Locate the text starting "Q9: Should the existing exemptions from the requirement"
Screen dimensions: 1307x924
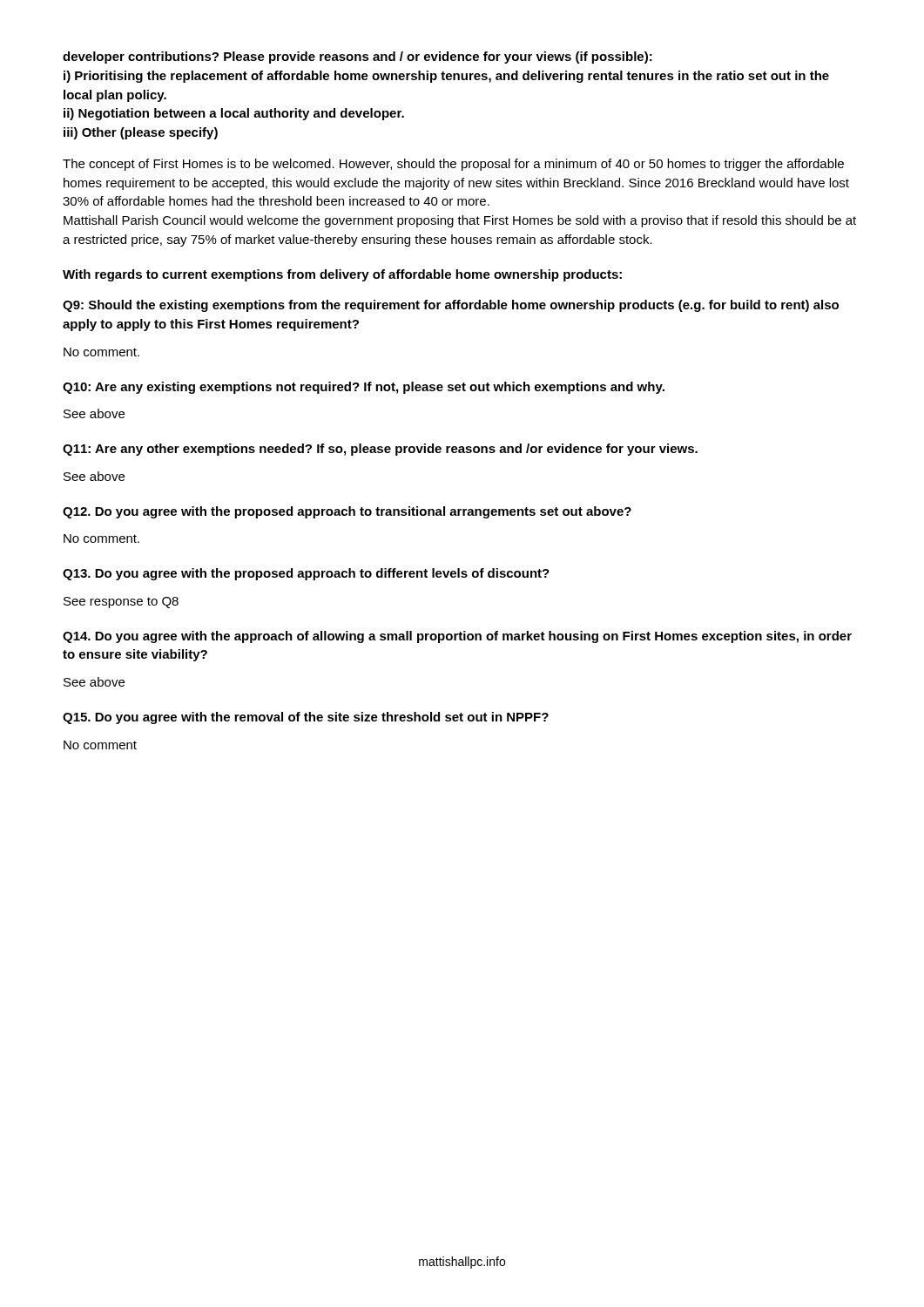point(462,315)
